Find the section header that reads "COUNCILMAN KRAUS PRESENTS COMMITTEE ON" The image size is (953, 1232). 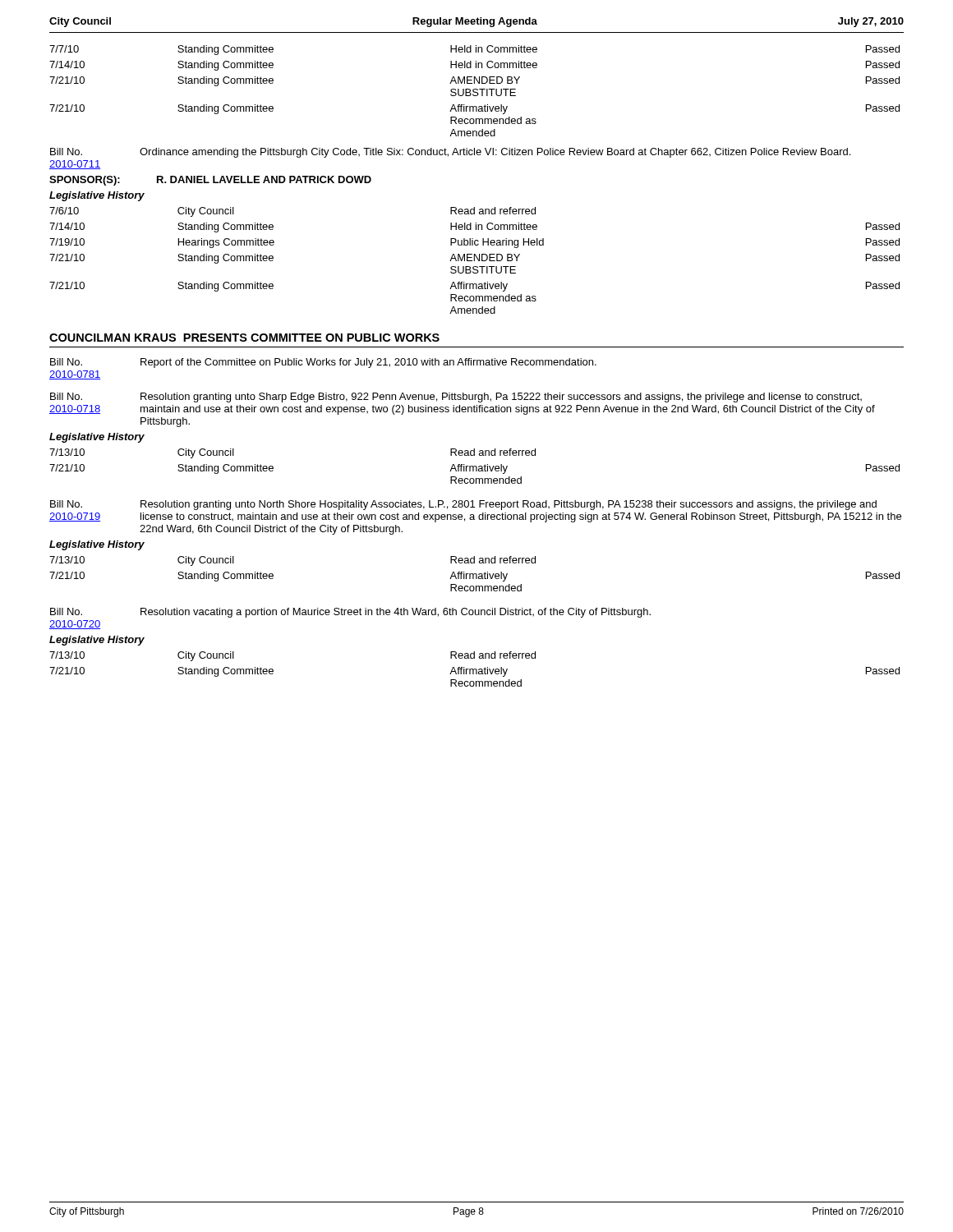[x=244, y=338]
